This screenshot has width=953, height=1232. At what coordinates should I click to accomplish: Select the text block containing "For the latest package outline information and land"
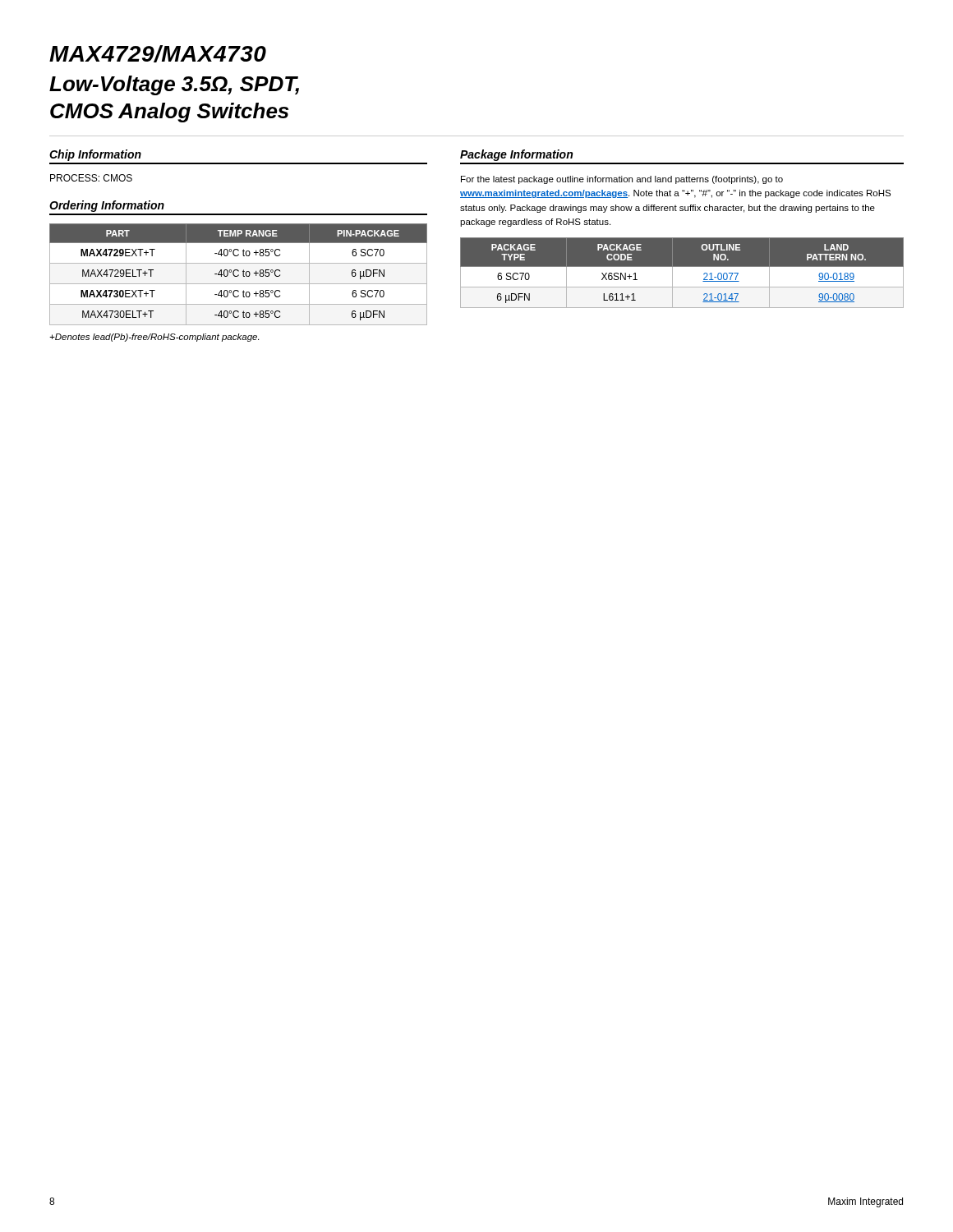coord(676,200)
